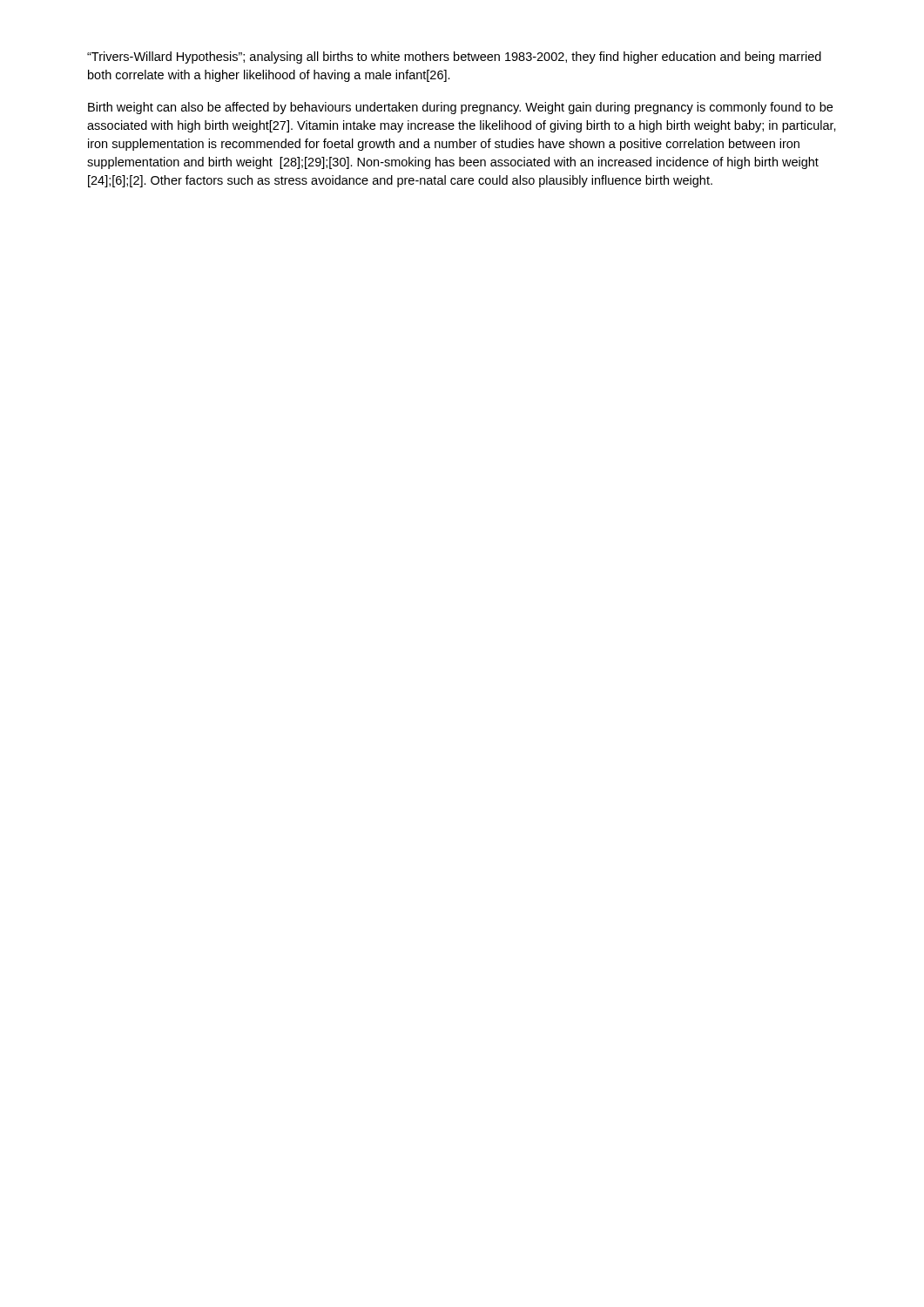924x1307 pixels.
Task: Select the text block that says "“Trivers-Willard Hypothesis”; analysing all births to"
Action: tap(454, 66)
